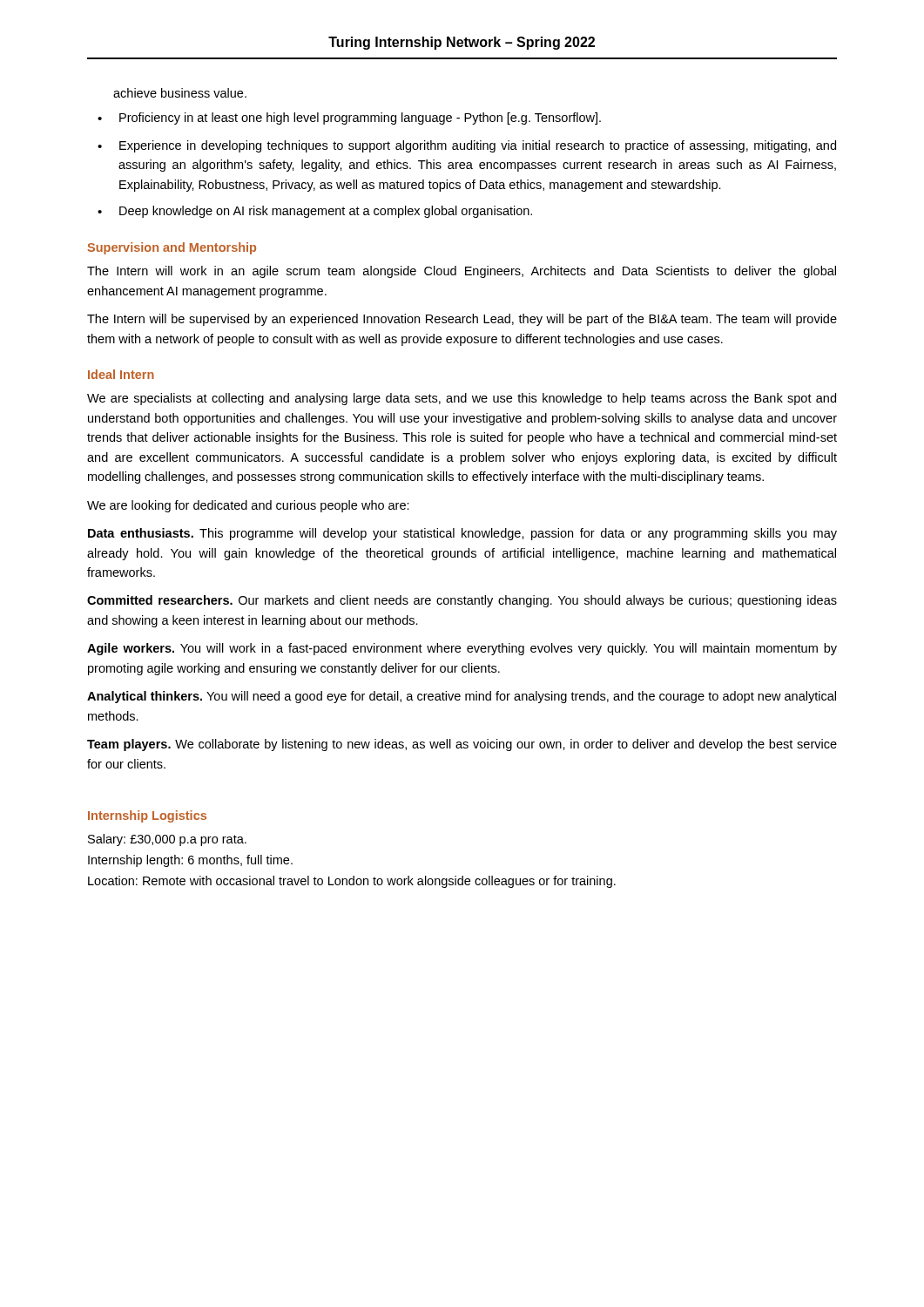Locate the text block with the text "Agile workers. You will work in"
Viewport: 924px width, 1307px height.
coord(462,658)
